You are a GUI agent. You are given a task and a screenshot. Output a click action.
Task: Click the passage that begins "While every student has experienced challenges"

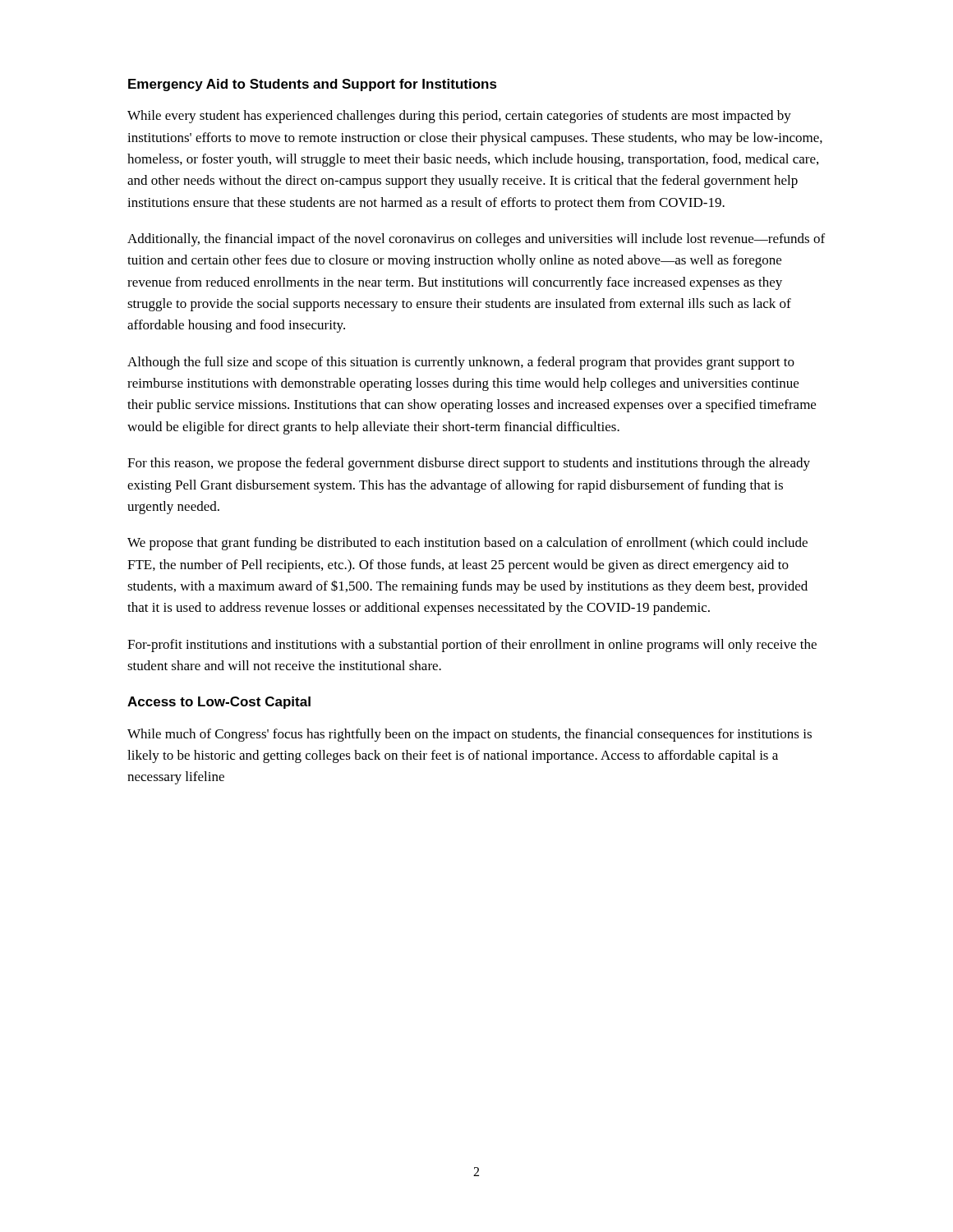tap(475, 159)
